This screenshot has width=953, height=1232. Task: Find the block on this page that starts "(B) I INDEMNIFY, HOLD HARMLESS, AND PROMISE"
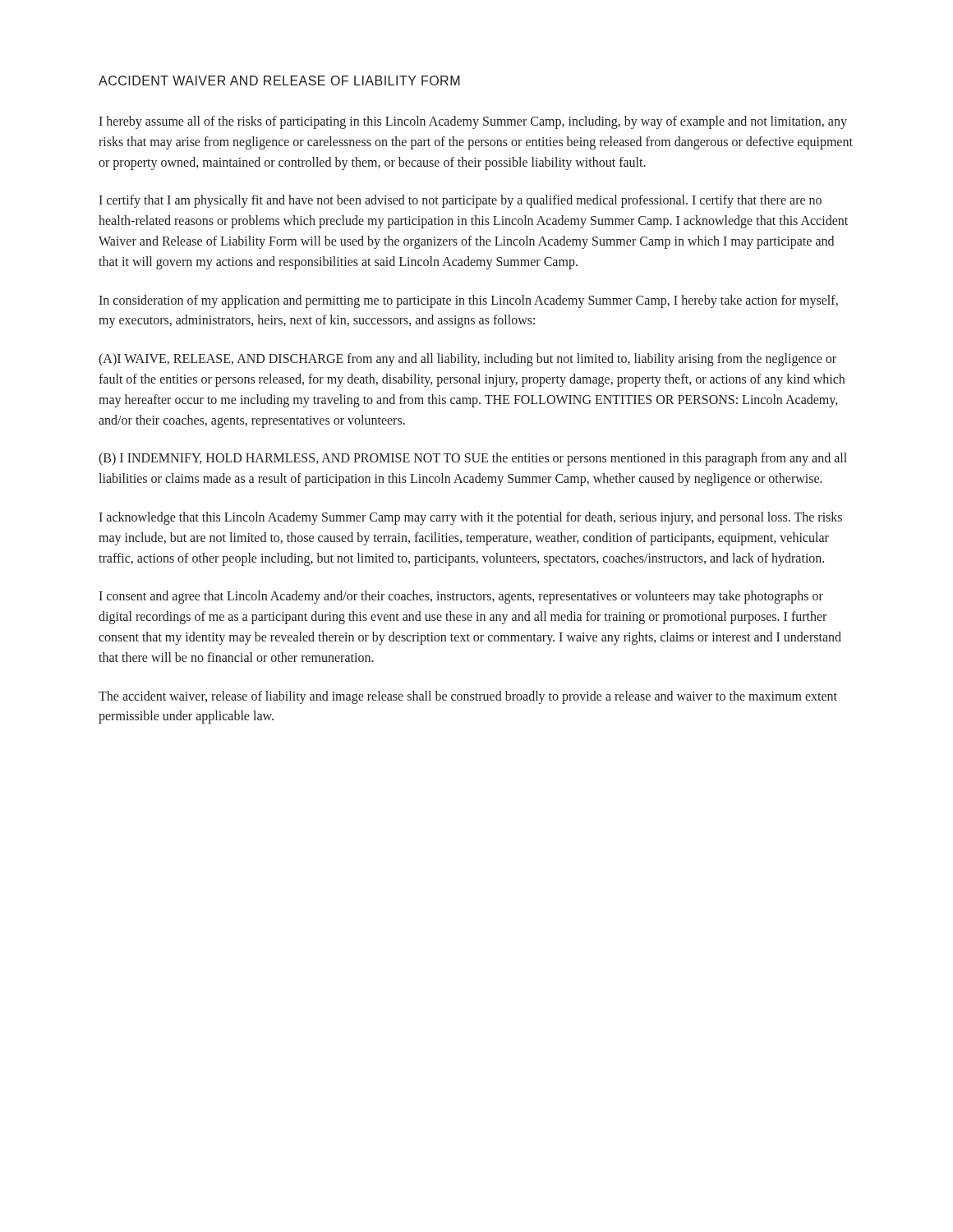click(473, 468)
